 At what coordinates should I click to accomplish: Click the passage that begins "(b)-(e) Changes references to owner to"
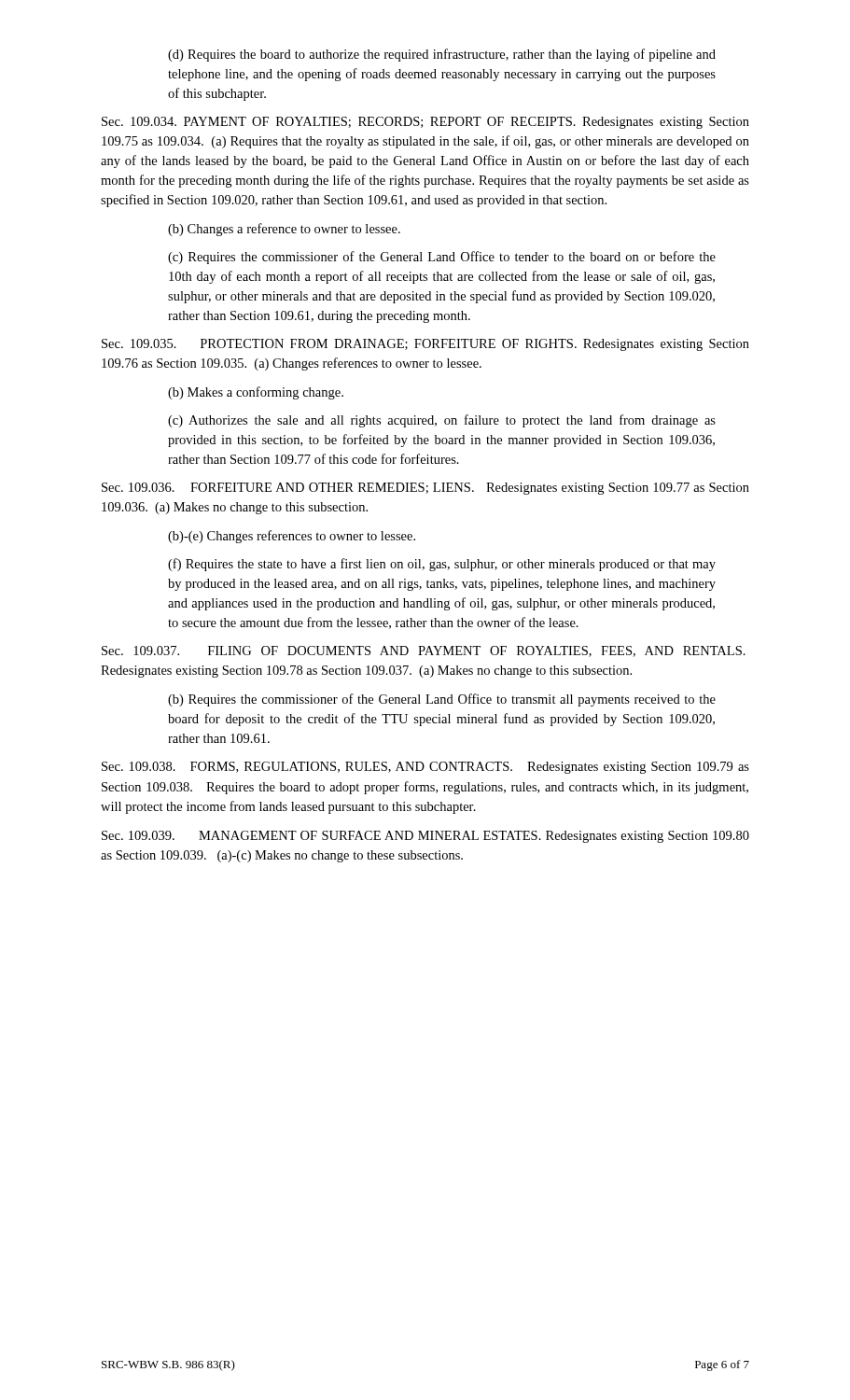(292, 537)
